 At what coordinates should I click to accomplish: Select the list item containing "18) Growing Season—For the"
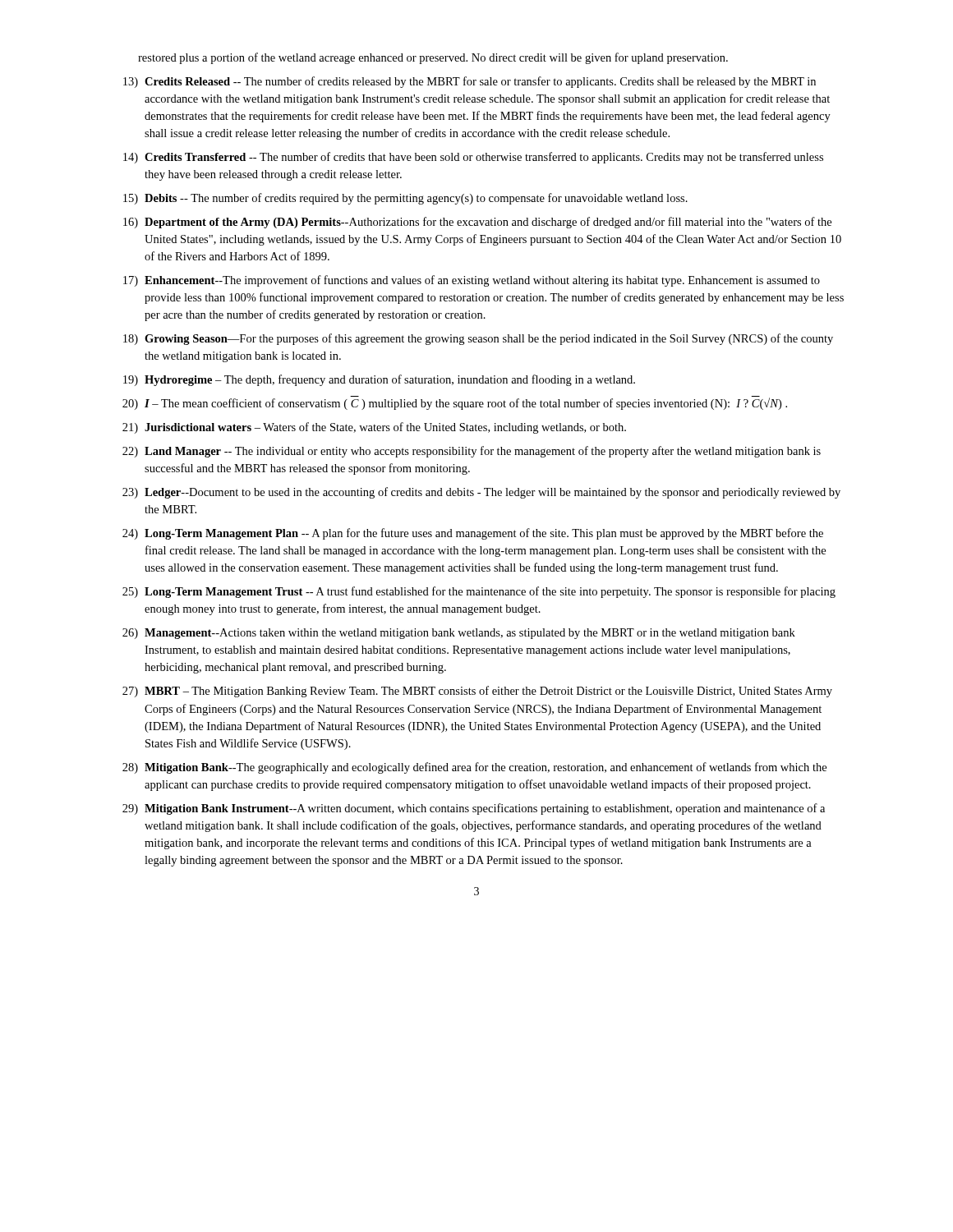pyautogui.click(x=476, y=348)
